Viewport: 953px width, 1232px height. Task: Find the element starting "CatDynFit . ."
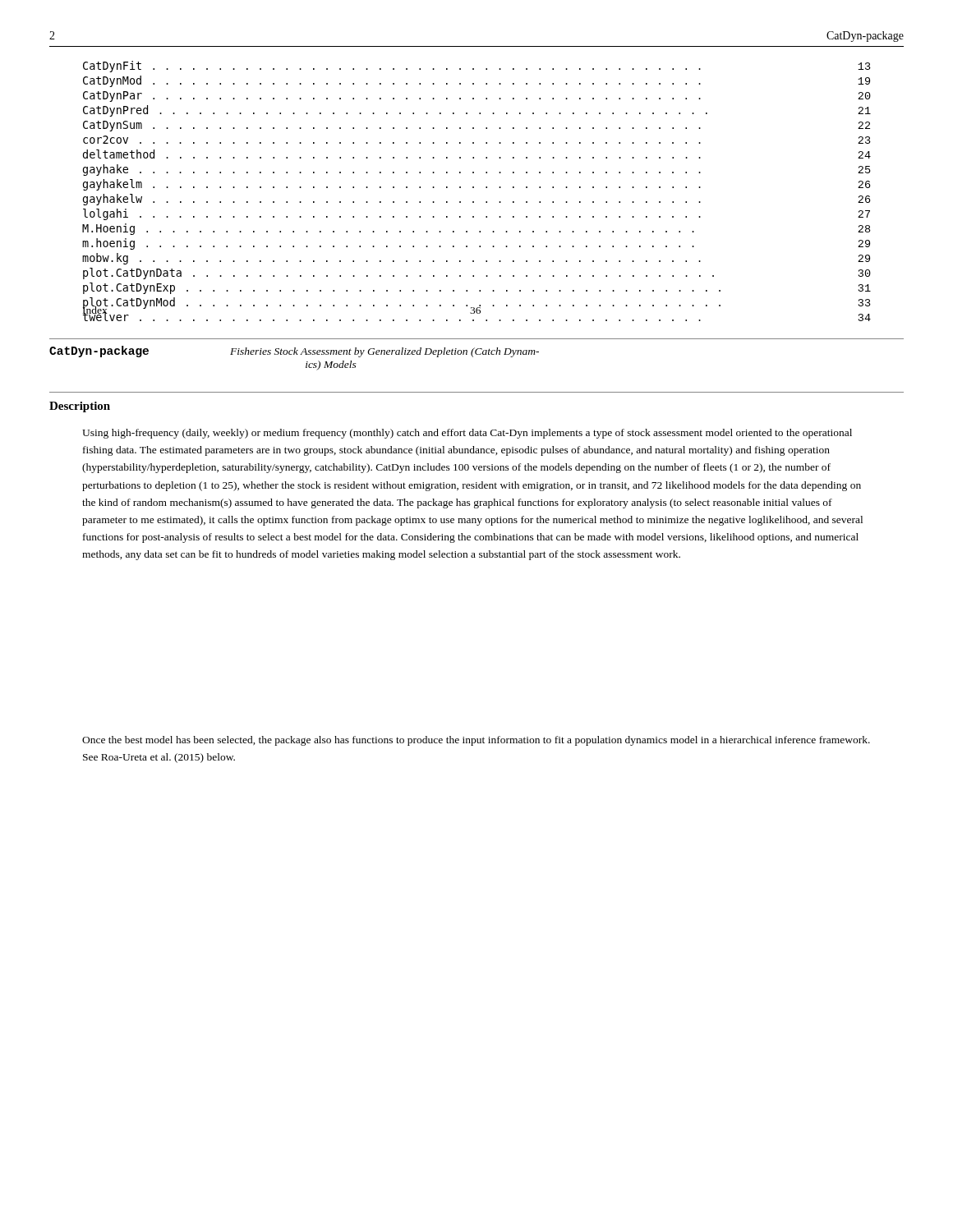(x=476, y=66)
